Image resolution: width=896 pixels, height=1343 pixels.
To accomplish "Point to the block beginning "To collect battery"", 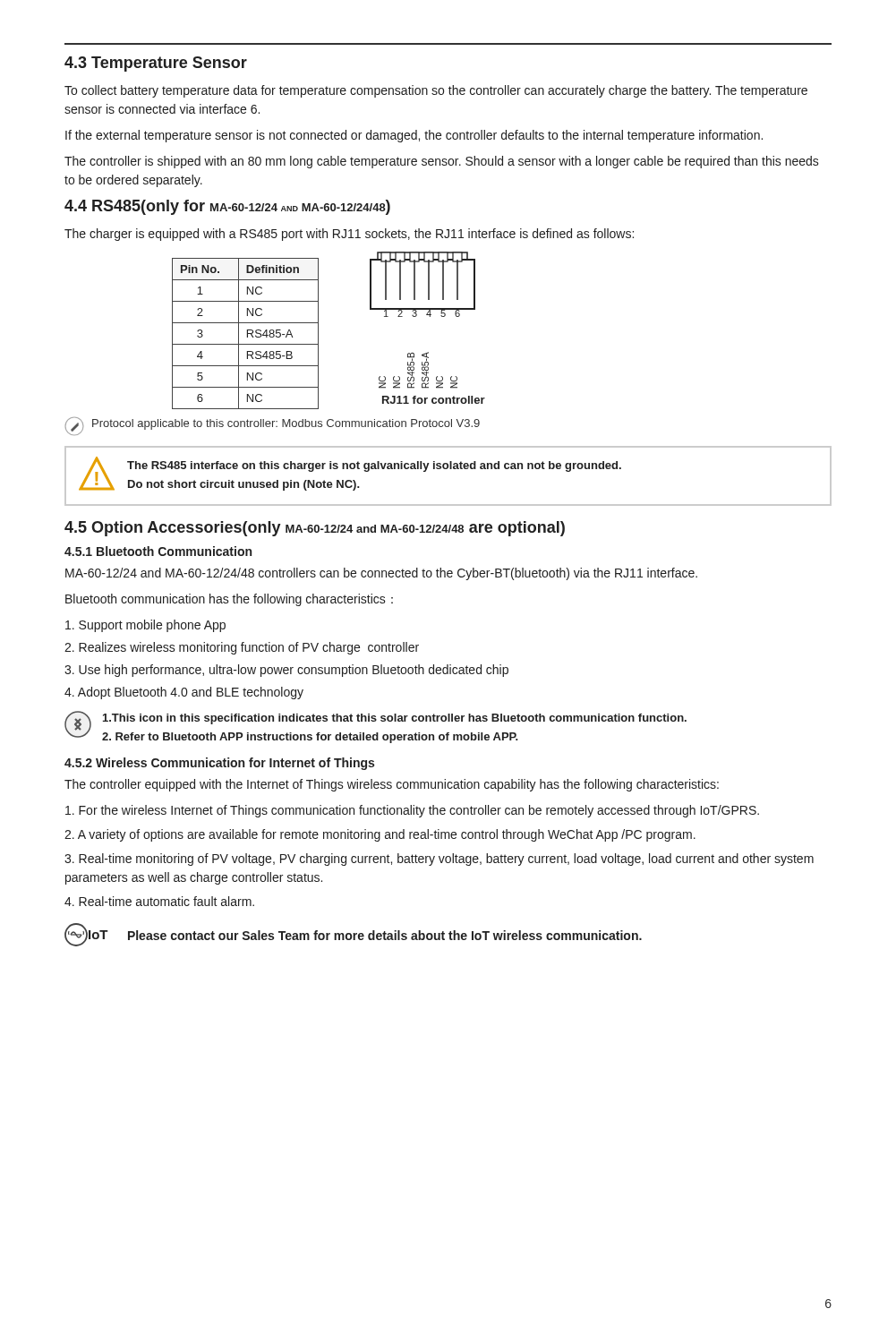I will point(448,100).
